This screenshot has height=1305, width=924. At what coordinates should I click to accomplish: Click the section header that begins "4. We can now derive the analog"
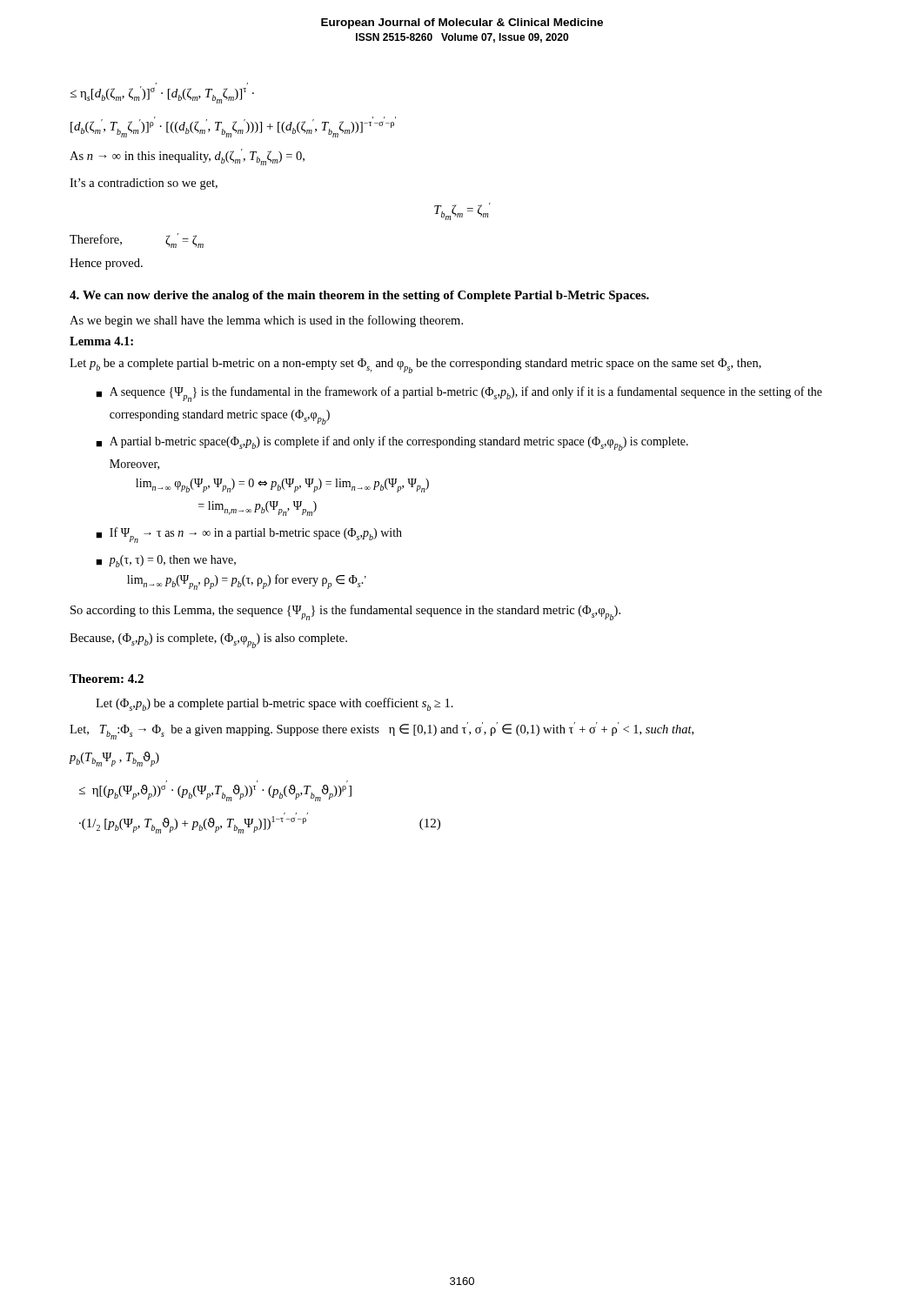click(x=359, y=295)
